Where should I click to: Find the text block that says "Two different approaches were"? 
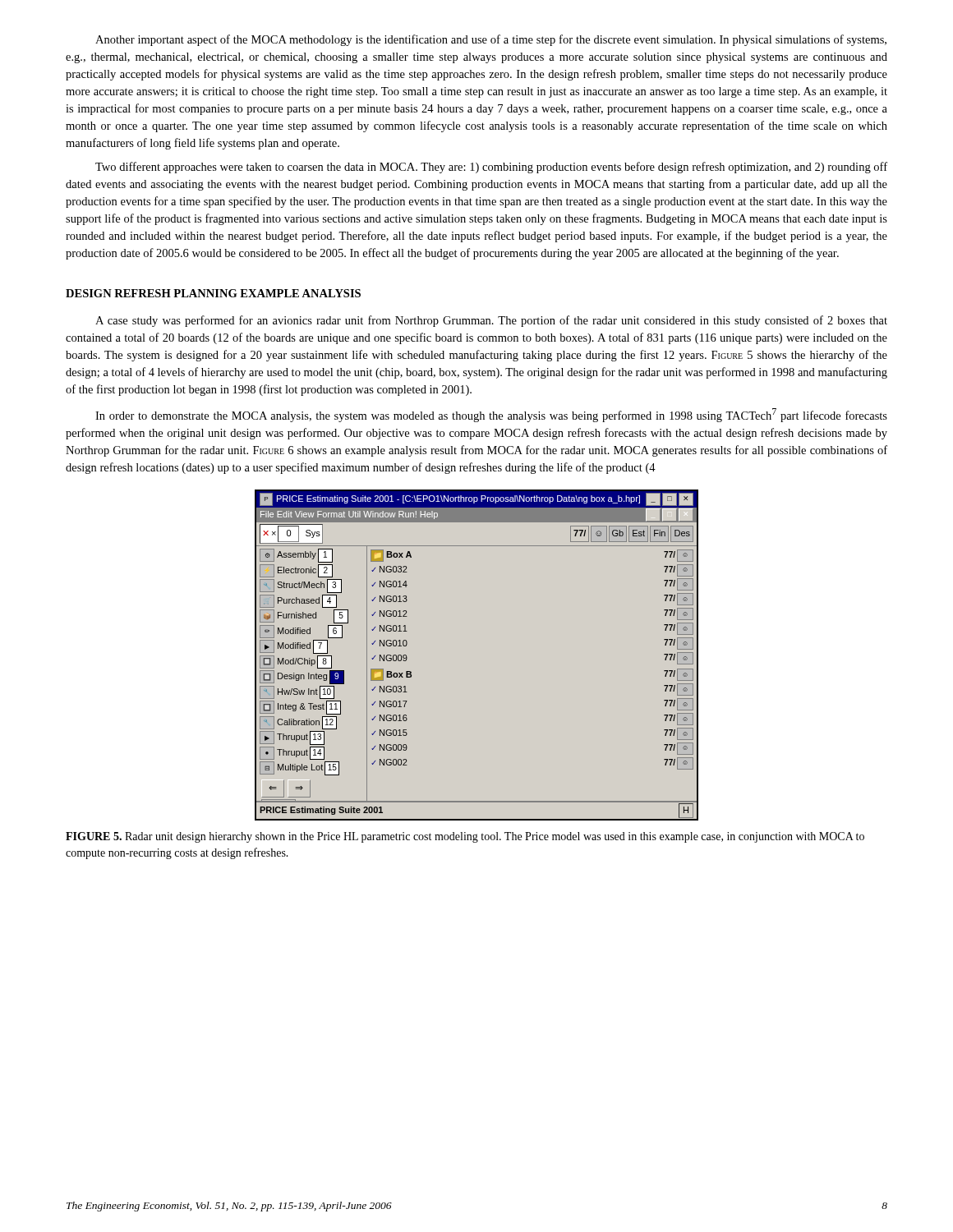(476, 210)
